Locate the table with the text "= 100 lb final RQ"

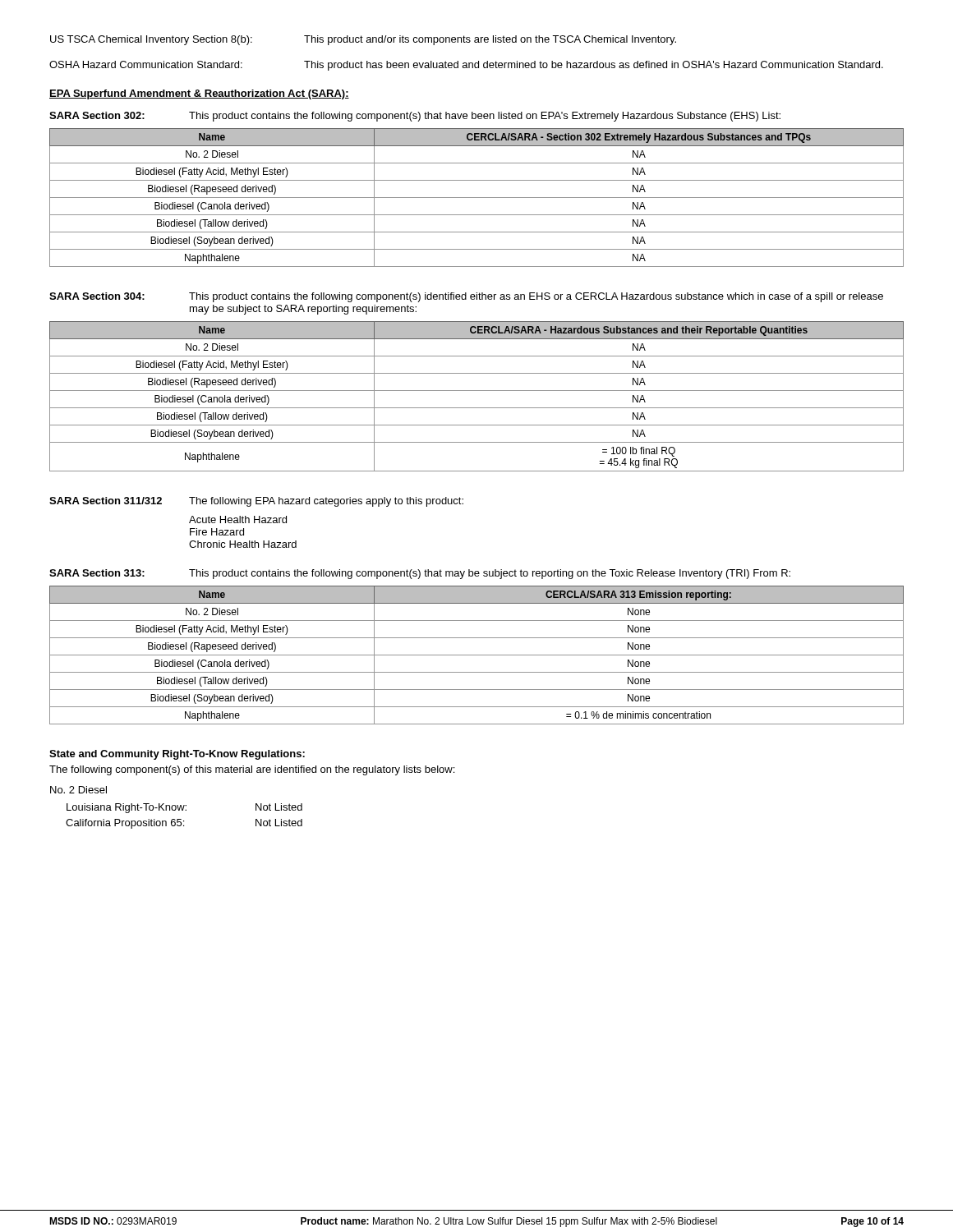[476, 396]
